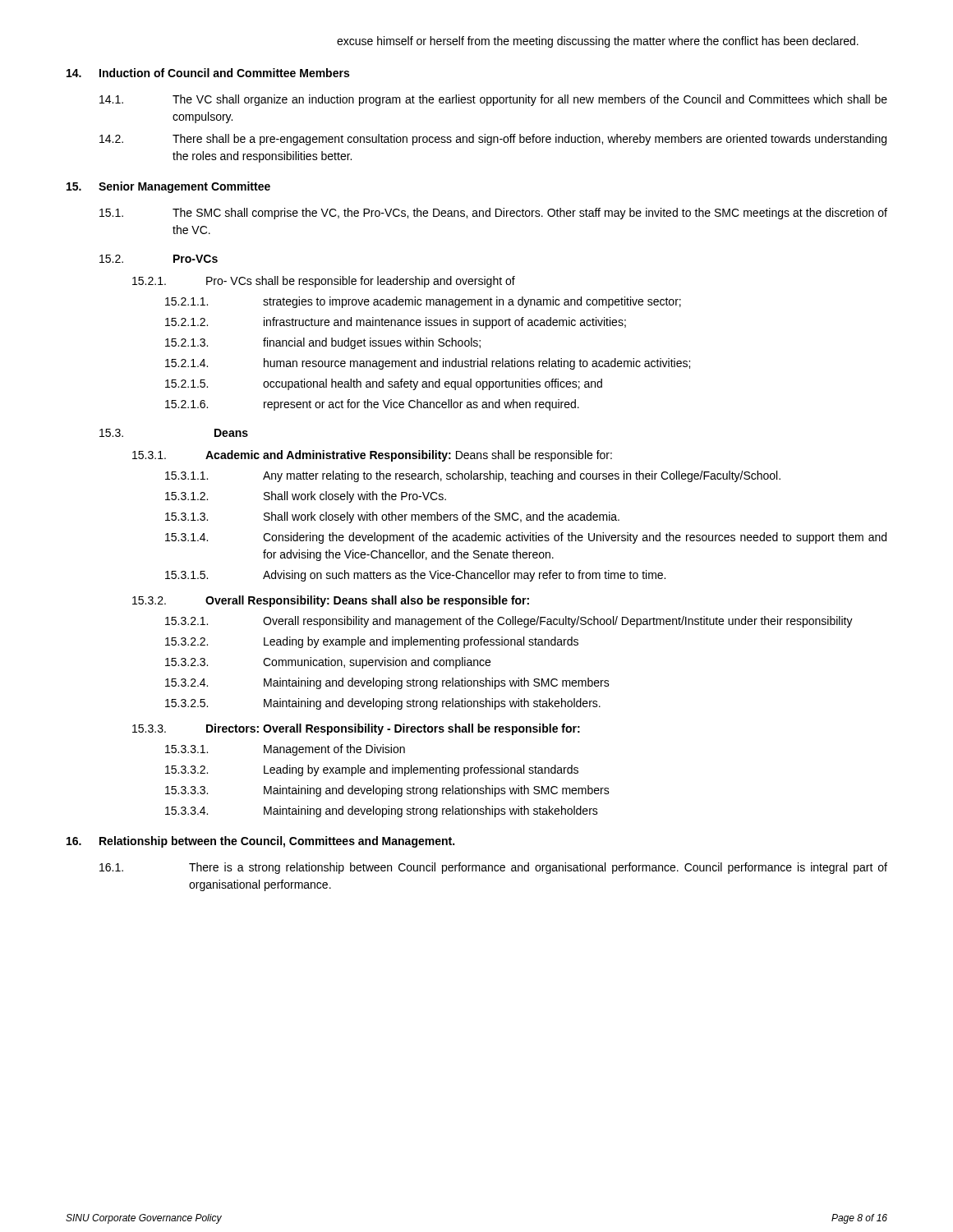Image resolution: width=953 pixels, height=1232 pixels.
Task: Locate the list item with the text "15.3.2.1. Overall responsibility and management of"
Action: [526, 621]
